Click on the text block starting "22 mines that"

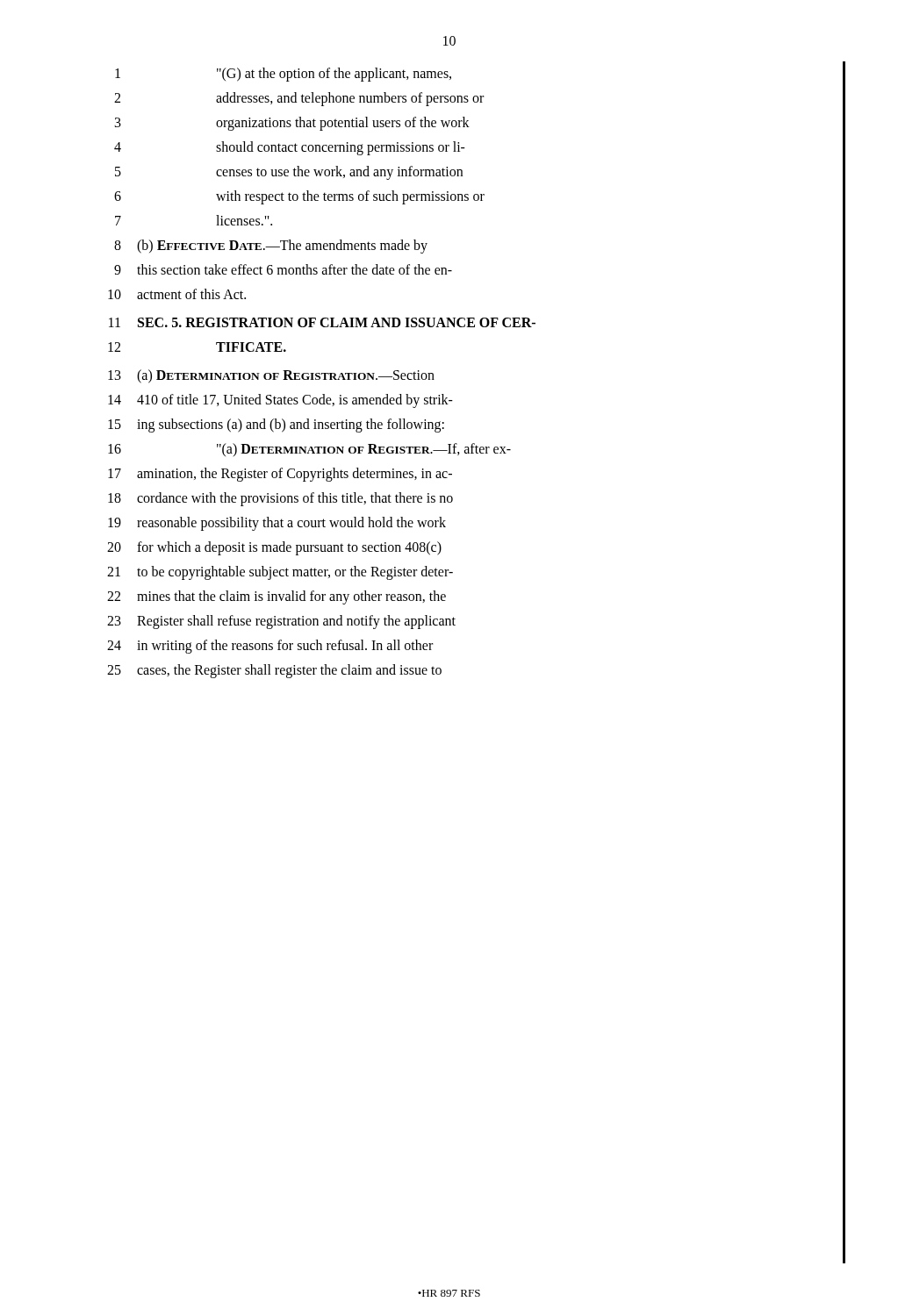click(x=277, y=597)
